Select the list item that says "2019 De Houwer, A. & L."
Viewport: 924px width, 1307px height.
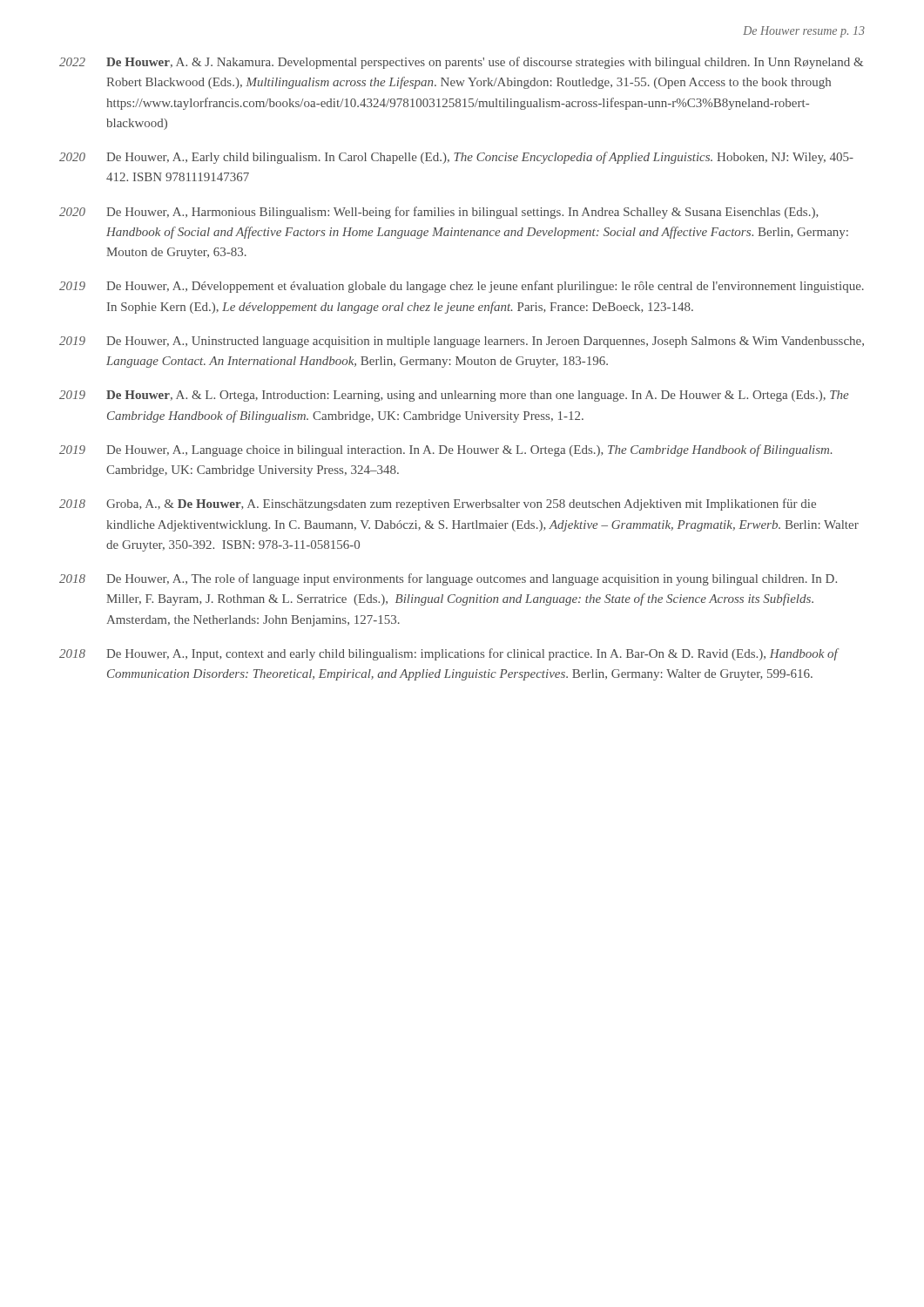(x=462, y=406)
